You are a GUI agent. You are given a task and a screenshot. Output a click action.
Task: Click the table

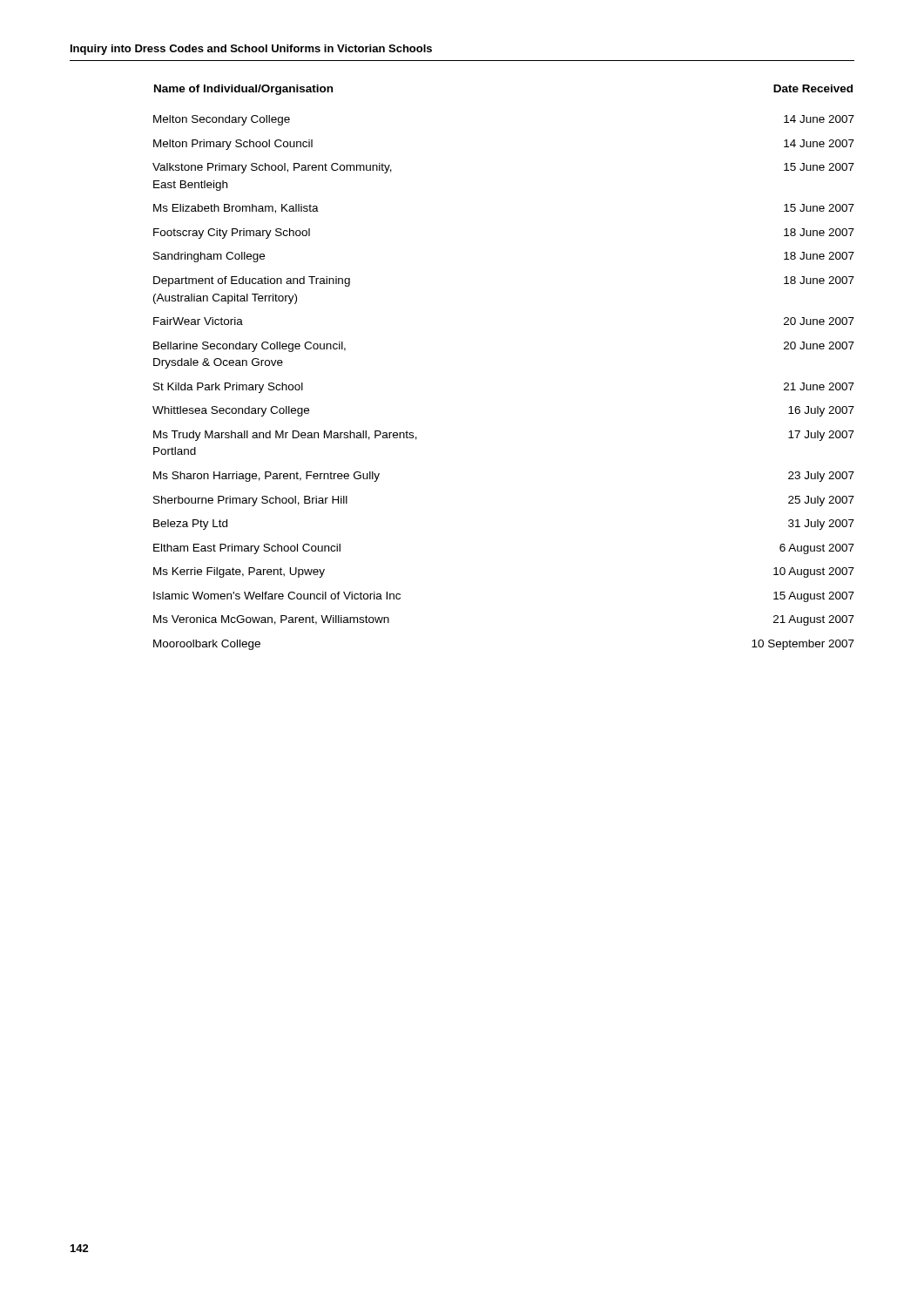coord(503,367)
